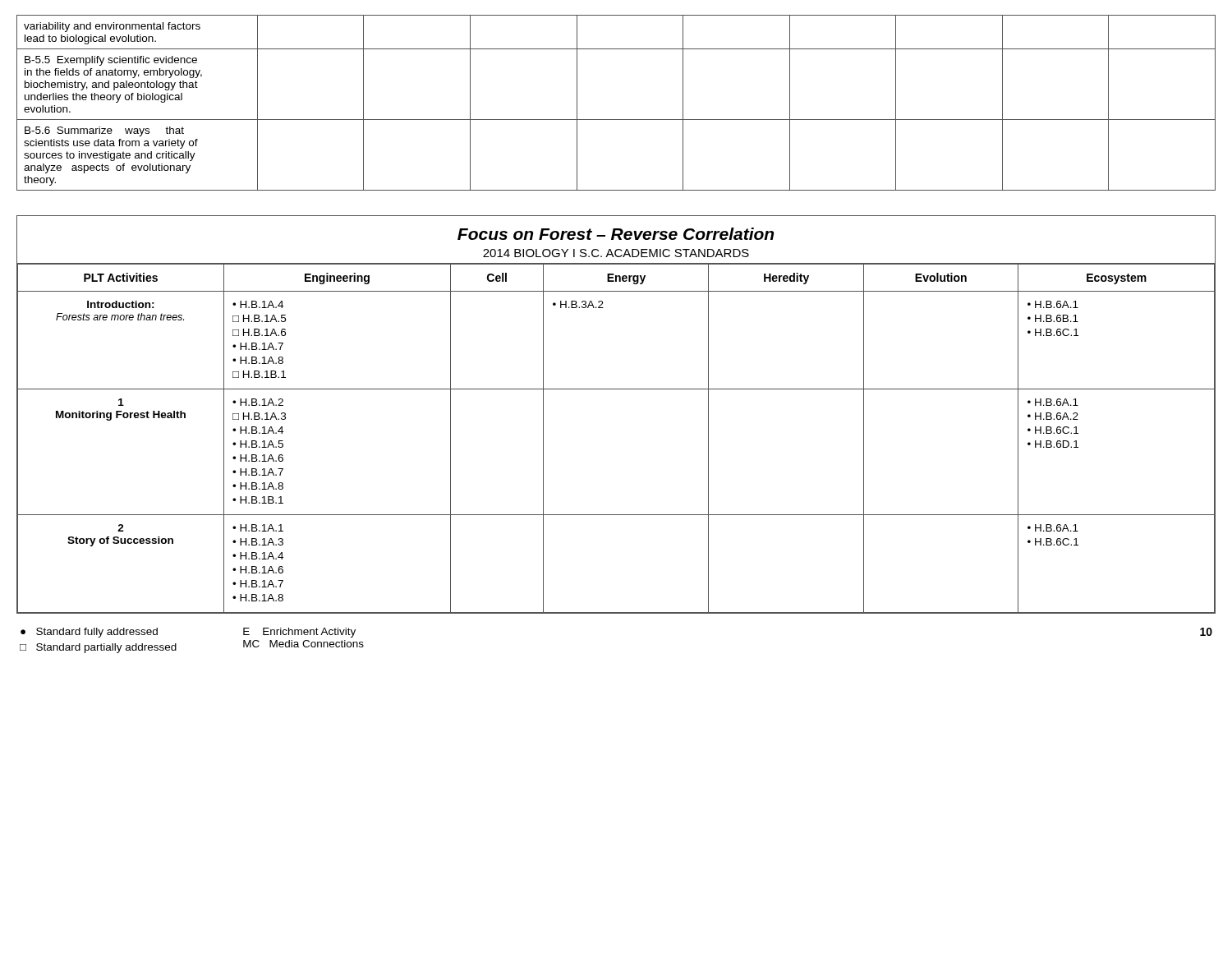Find the title on this page that starts "Focus on Forest – Reverse Correlation 2014"
This screenshot has width=1232, height=953.
[x=616, y=242]
